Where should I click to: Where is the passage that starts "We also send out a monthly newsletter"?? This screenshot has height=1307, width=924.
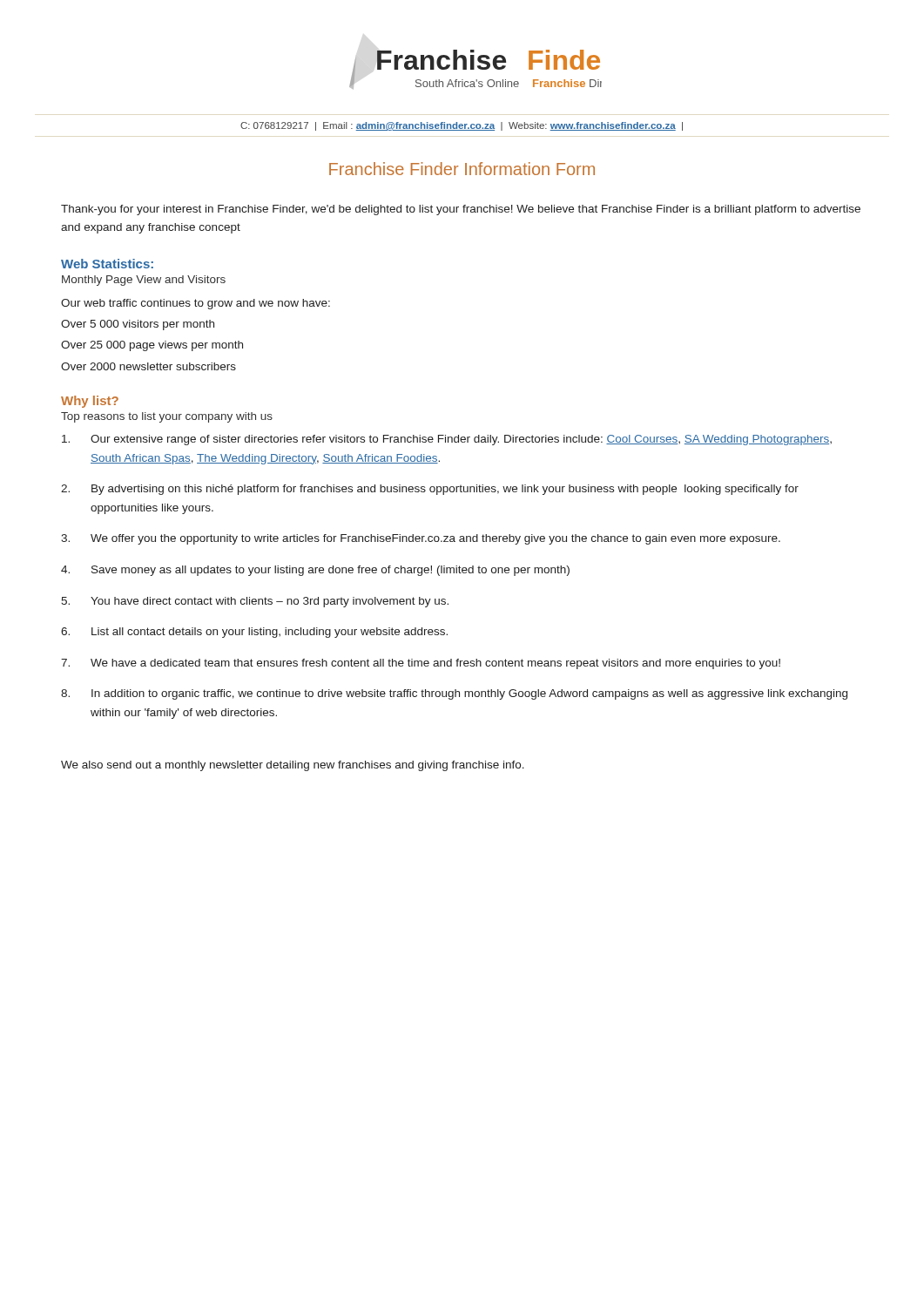293,764
